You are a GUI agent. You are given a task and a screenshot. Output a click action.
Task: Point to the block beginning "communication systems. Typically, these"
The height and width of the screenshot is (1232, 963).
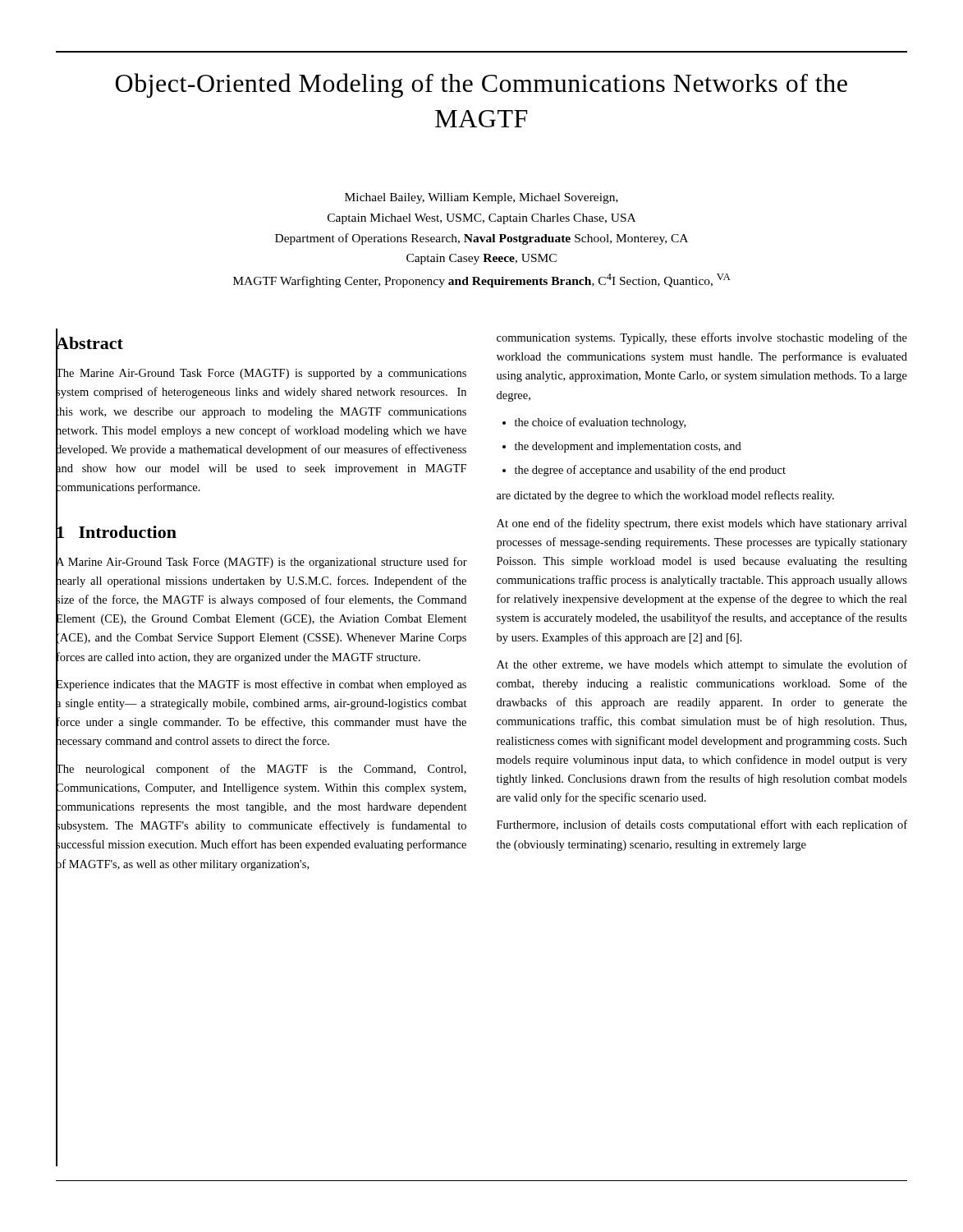[x=702, y=367]
